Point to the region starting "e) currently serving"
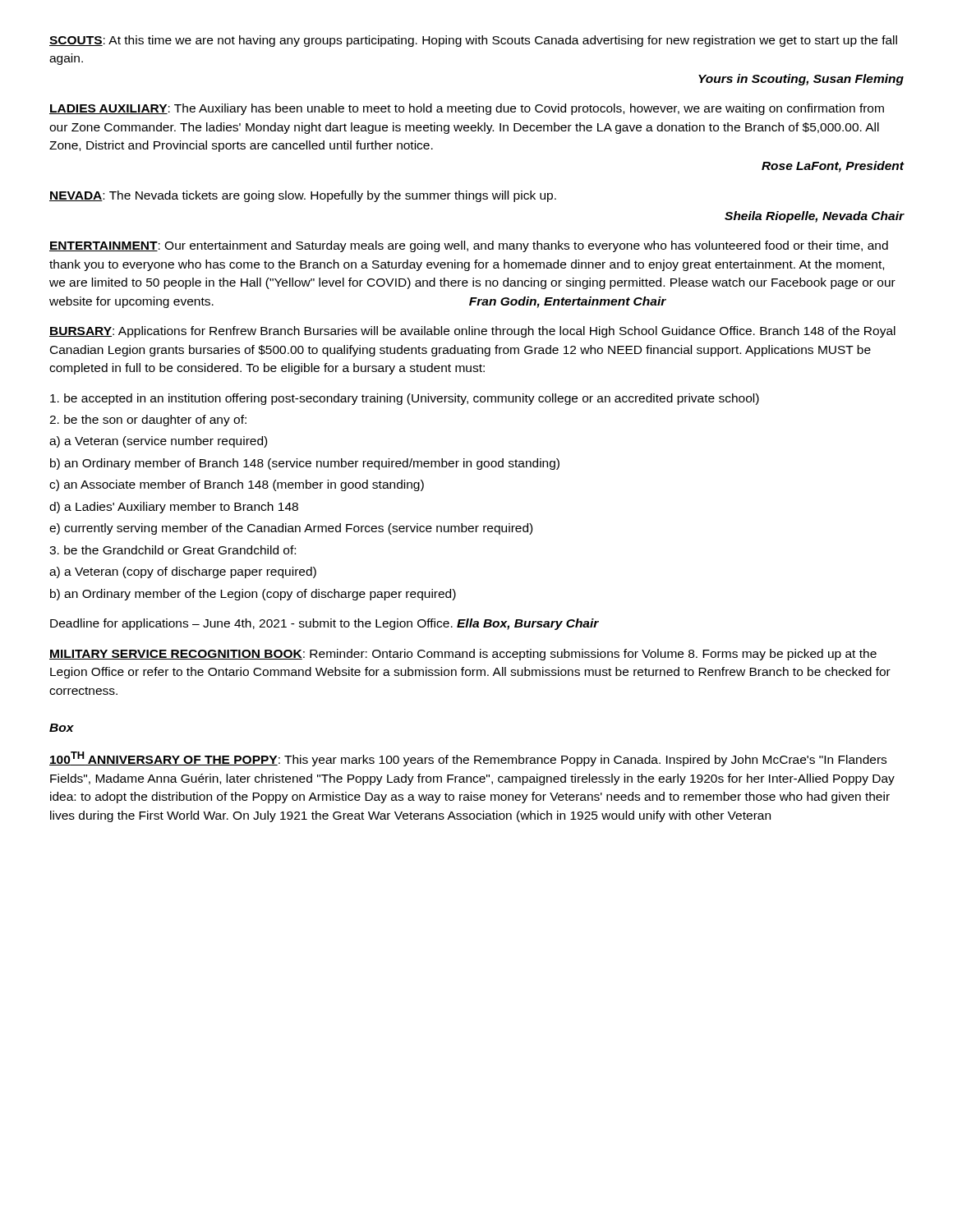953x1232 pixels. click(291, 528)
